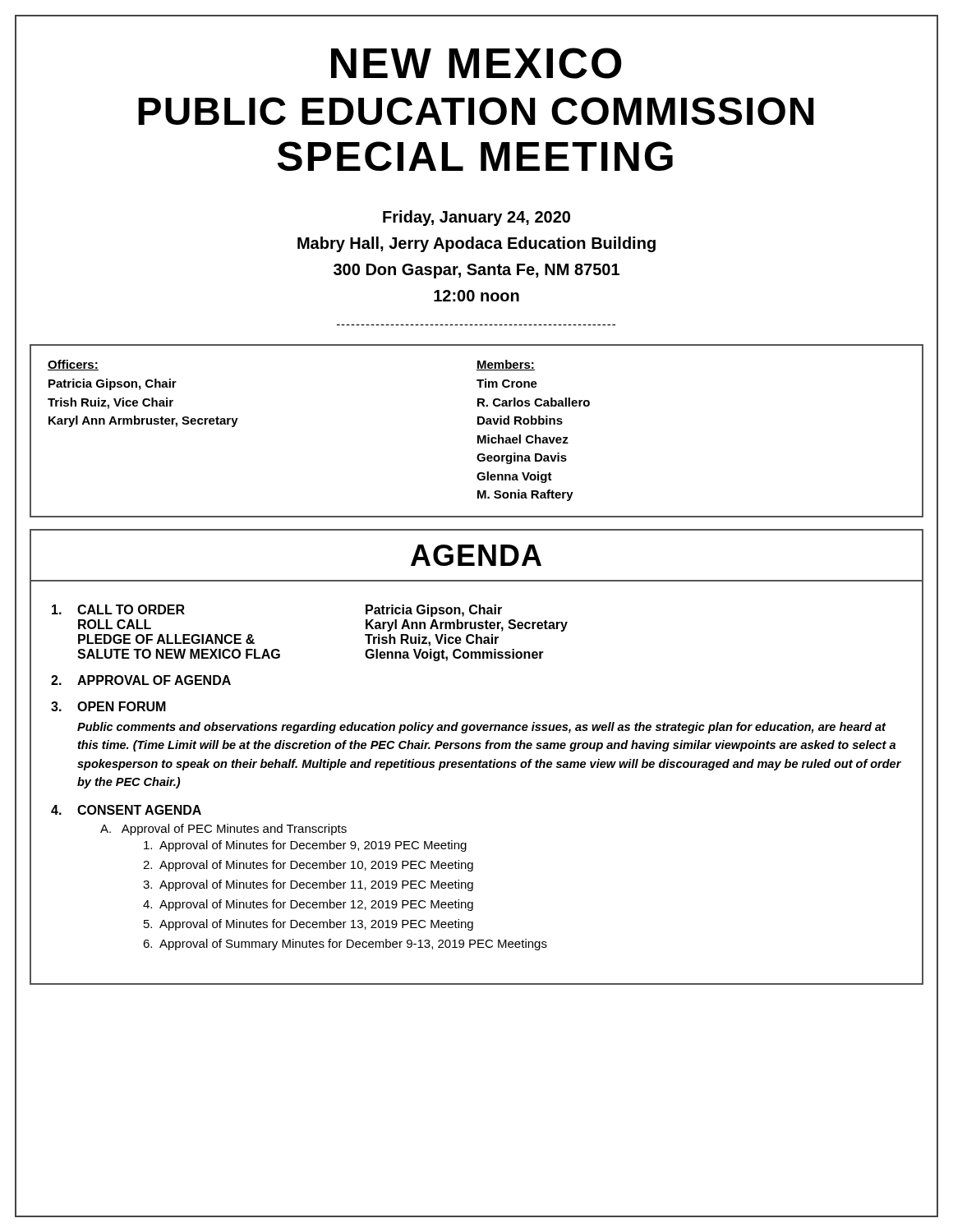This screenshot has height=1232, width=953.
Task: Click on the element starting "2. APPROVAL OF"
Action: click(x=141, y=680)
